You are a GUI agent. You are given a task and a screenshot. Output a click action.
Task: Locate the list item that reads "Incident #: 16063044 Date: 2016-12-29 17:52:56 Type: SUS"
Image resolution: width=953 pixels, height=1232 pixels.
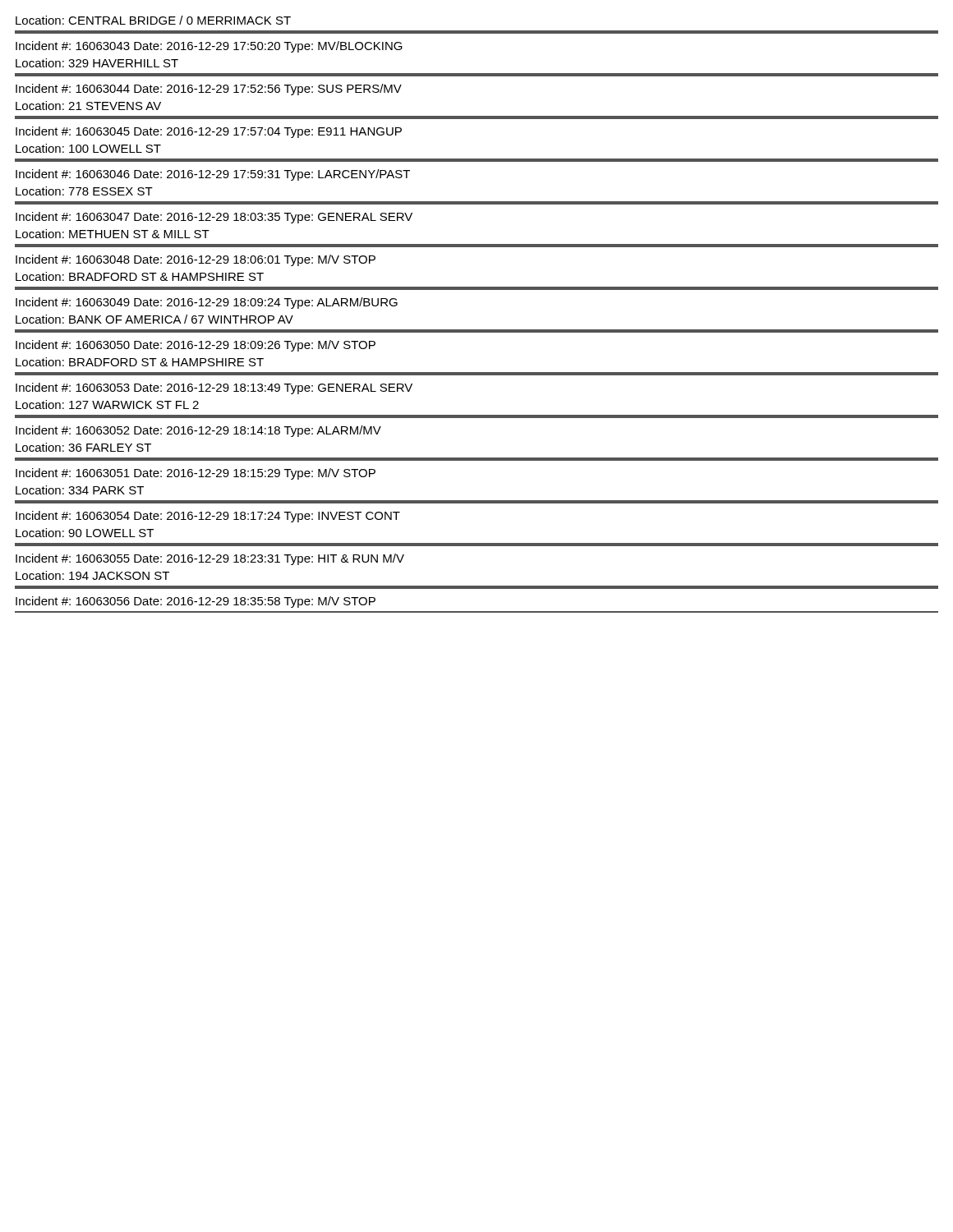[x=209, y=90]
